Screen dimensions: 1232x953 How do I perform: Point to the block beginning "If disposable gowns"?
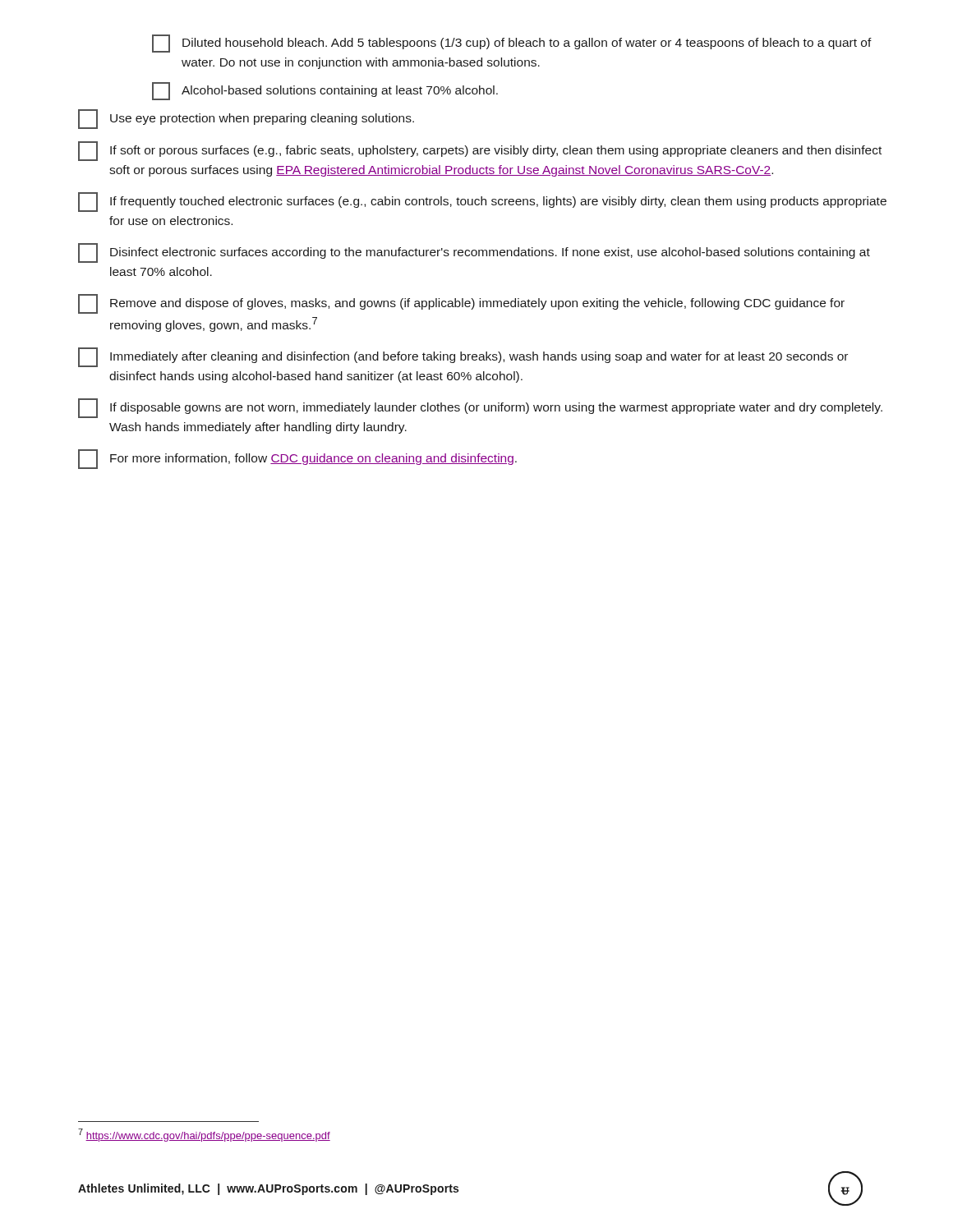pyautogui.click(x=483, y=418)
